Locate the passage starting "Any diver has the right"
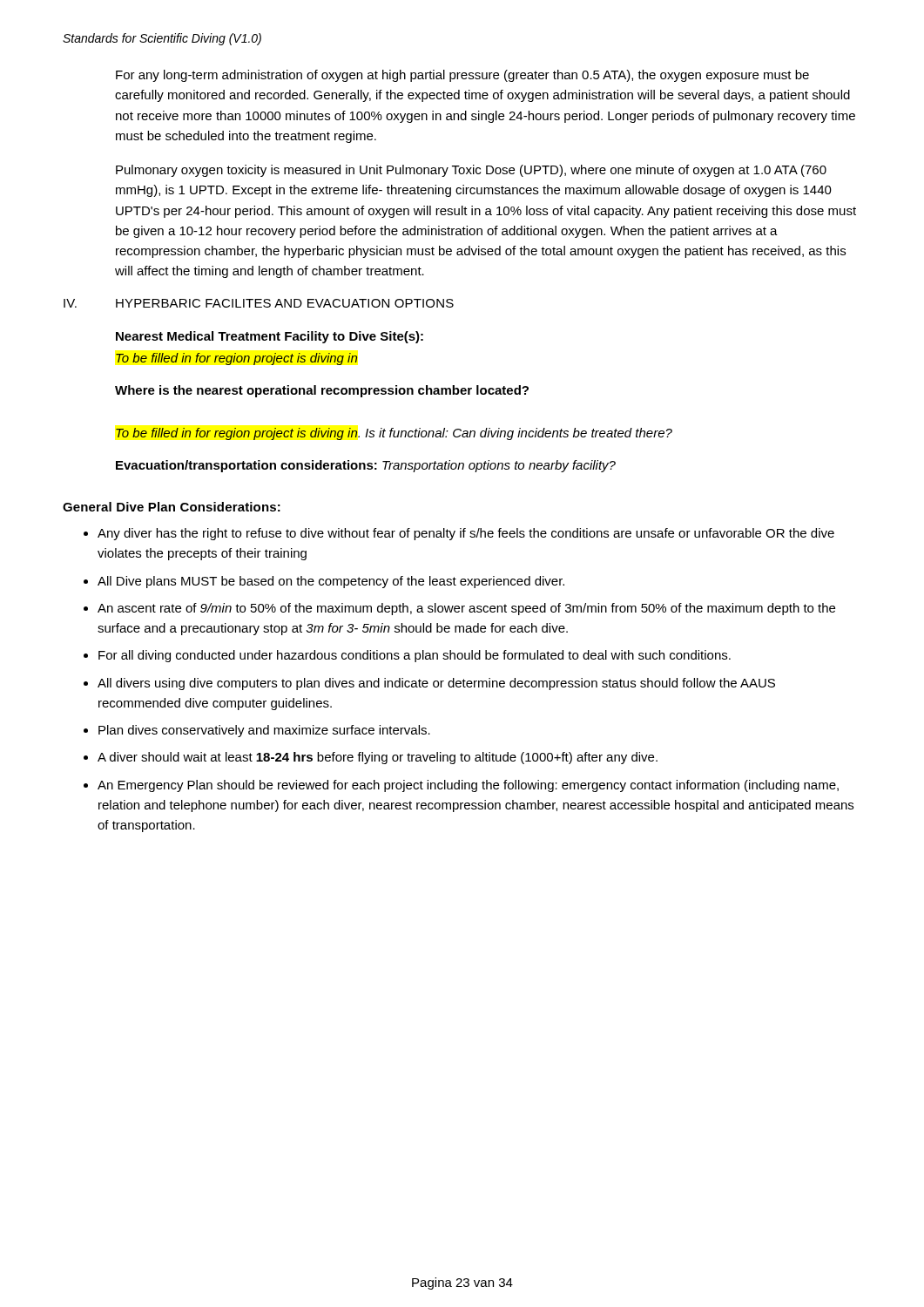Image resolution: width=924 pixels, height=1307 pixels. tap(466, 543)
